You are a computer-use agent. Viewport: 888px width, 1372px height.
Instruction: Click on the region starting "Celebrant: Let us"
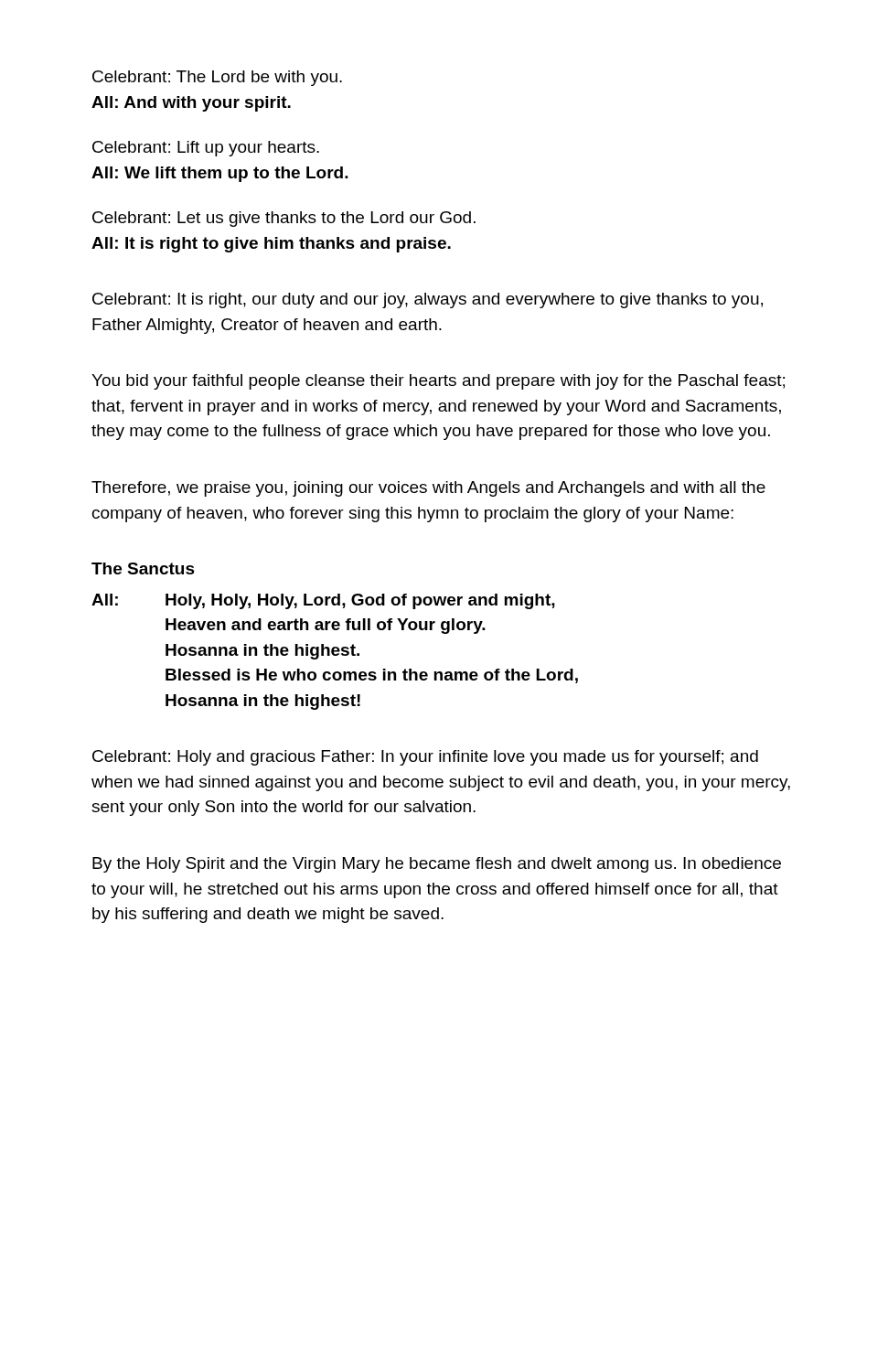click(x=284, y=230)
